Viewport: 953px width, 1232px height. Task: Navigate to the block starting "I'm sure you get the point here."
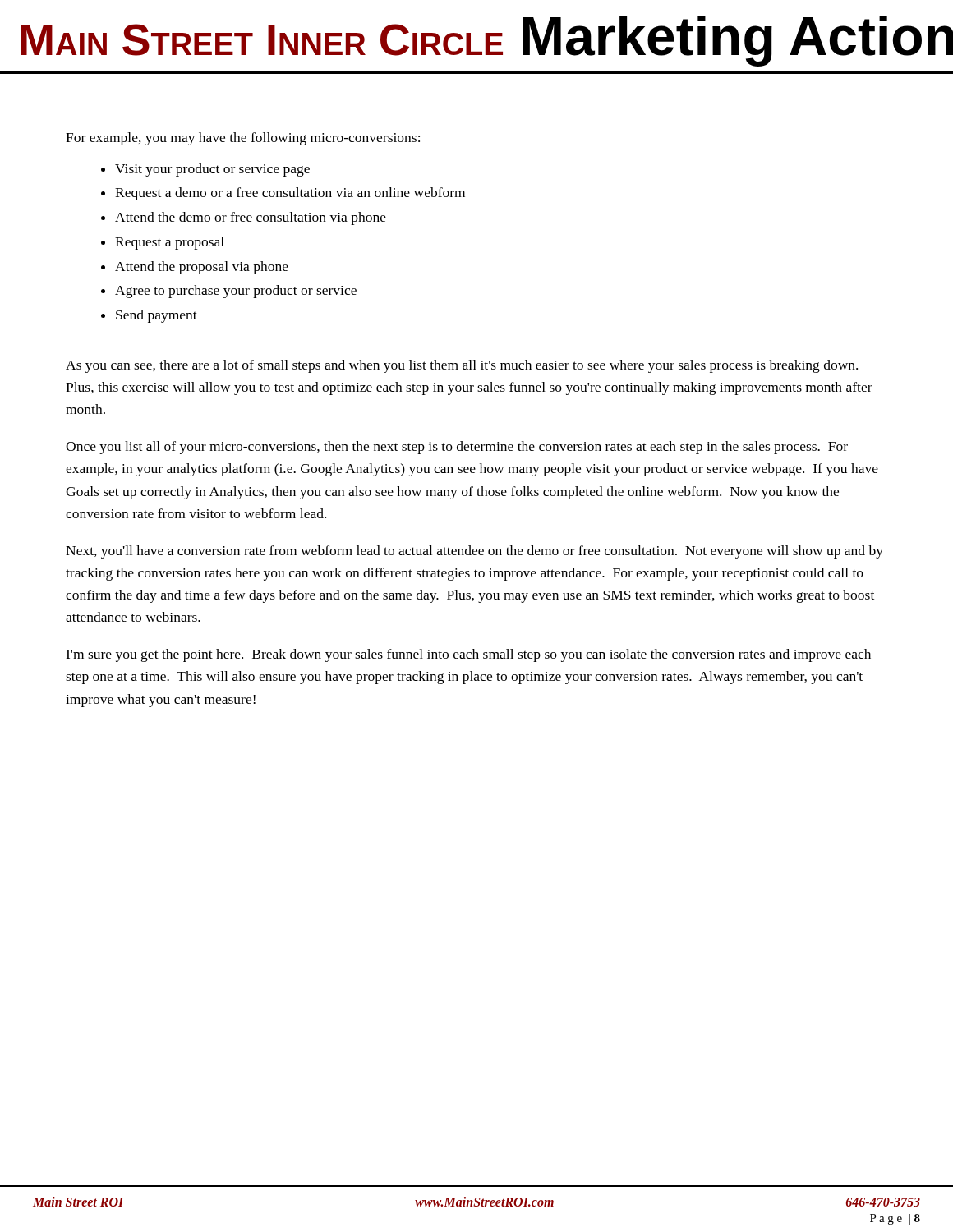(476, 677)
